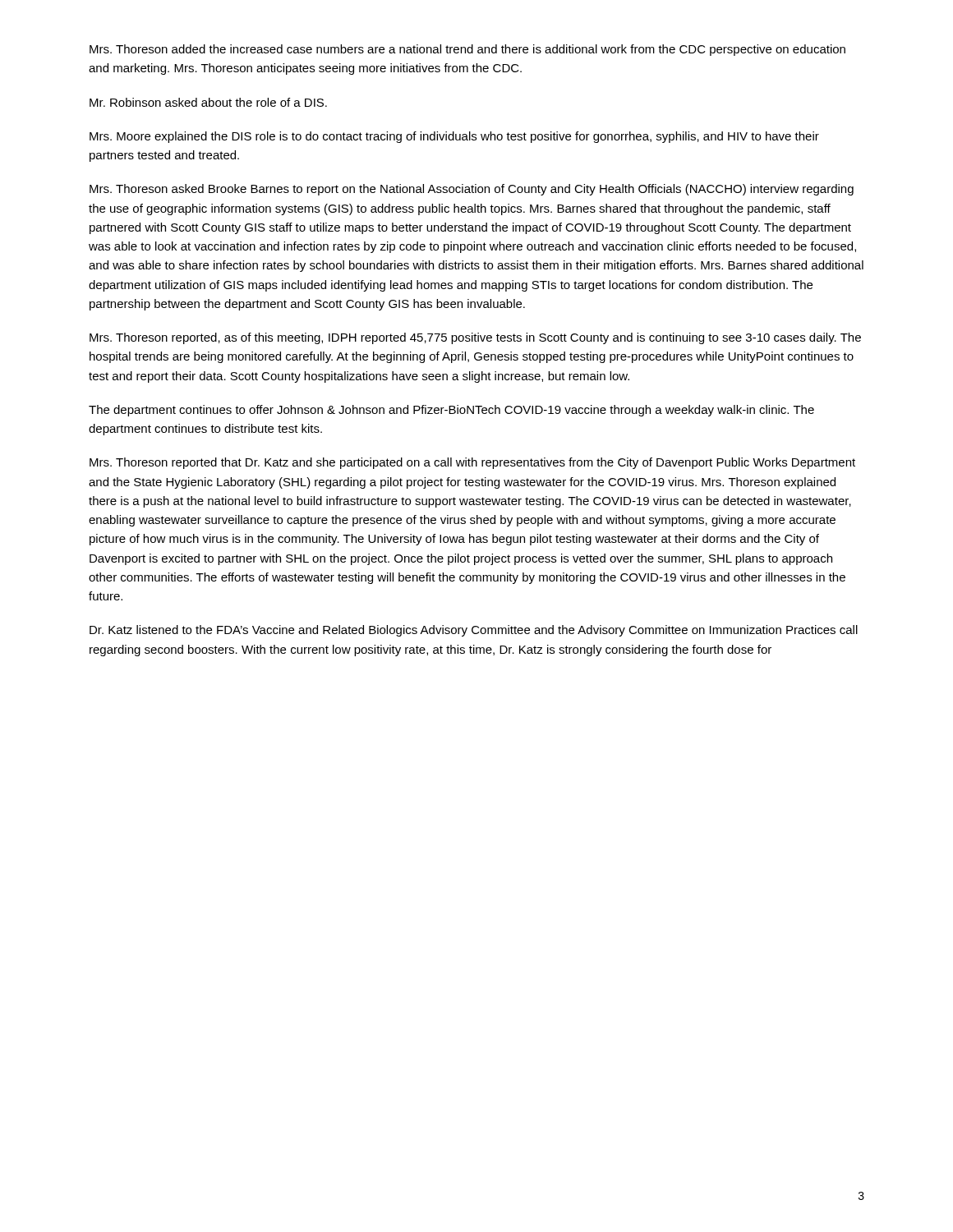The image size is (953, 1232).
Task: Locate the text block with the text "Mrs. Thoreson reported that Dr. Katz and she"
Action: pos(472,529)
